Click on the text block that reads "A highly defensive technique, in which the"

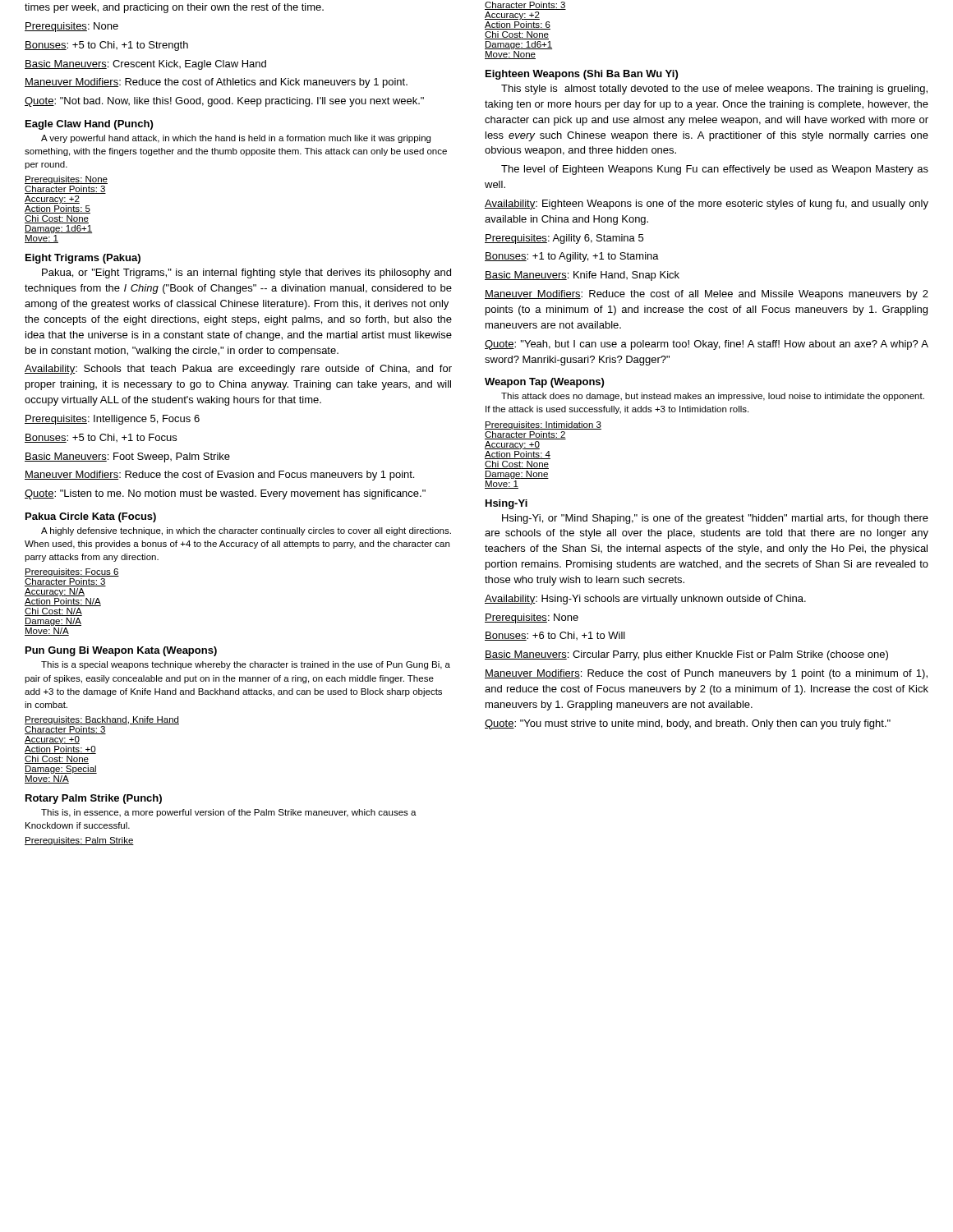(x=246, y=531)
